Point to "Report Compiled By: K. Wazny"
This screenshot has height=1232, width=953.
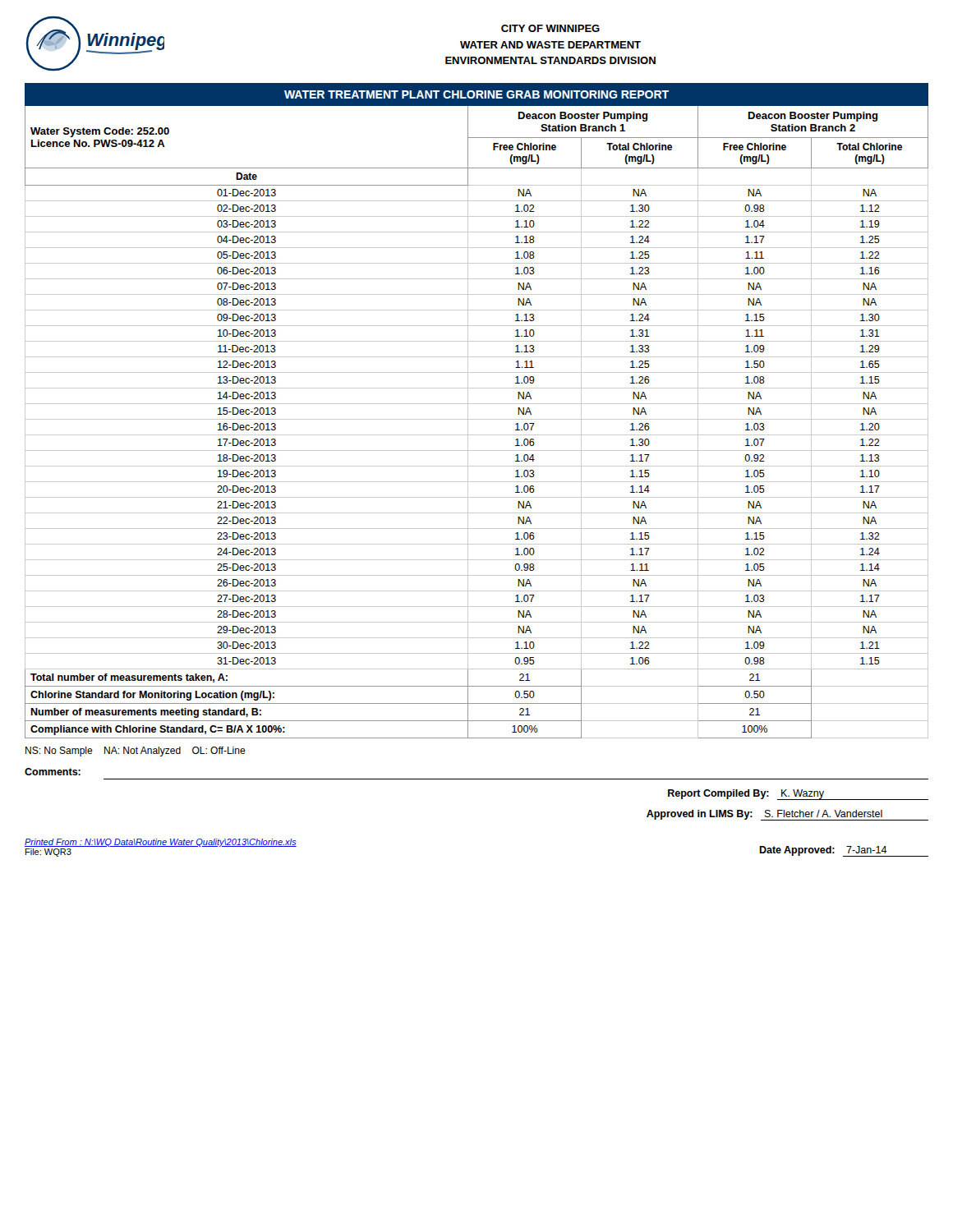(798, 794)
